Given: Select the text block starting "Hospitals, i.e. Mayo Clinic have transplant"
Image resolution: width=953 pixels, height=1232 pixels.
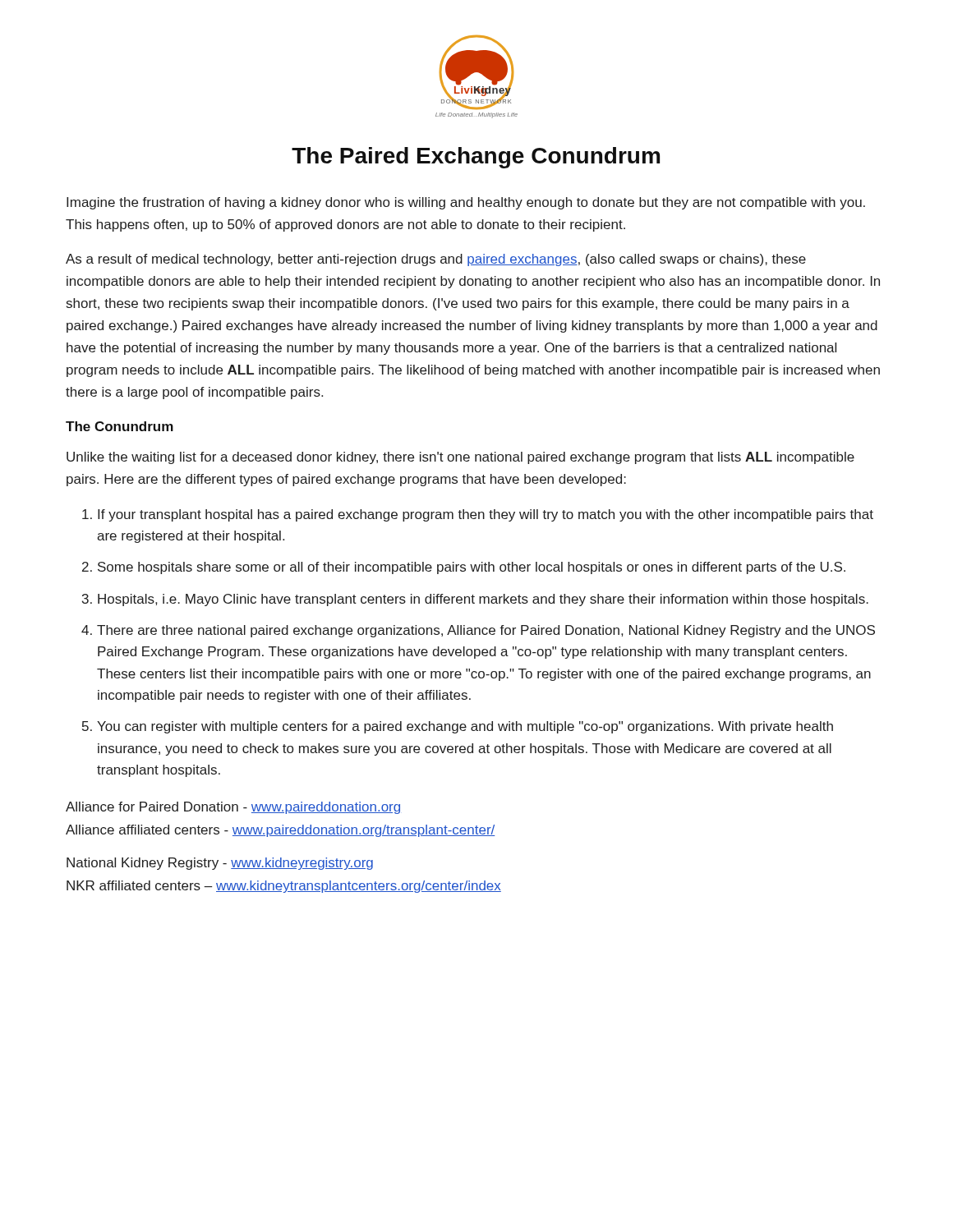Looking at the screenshot, I should coord(483,599).
